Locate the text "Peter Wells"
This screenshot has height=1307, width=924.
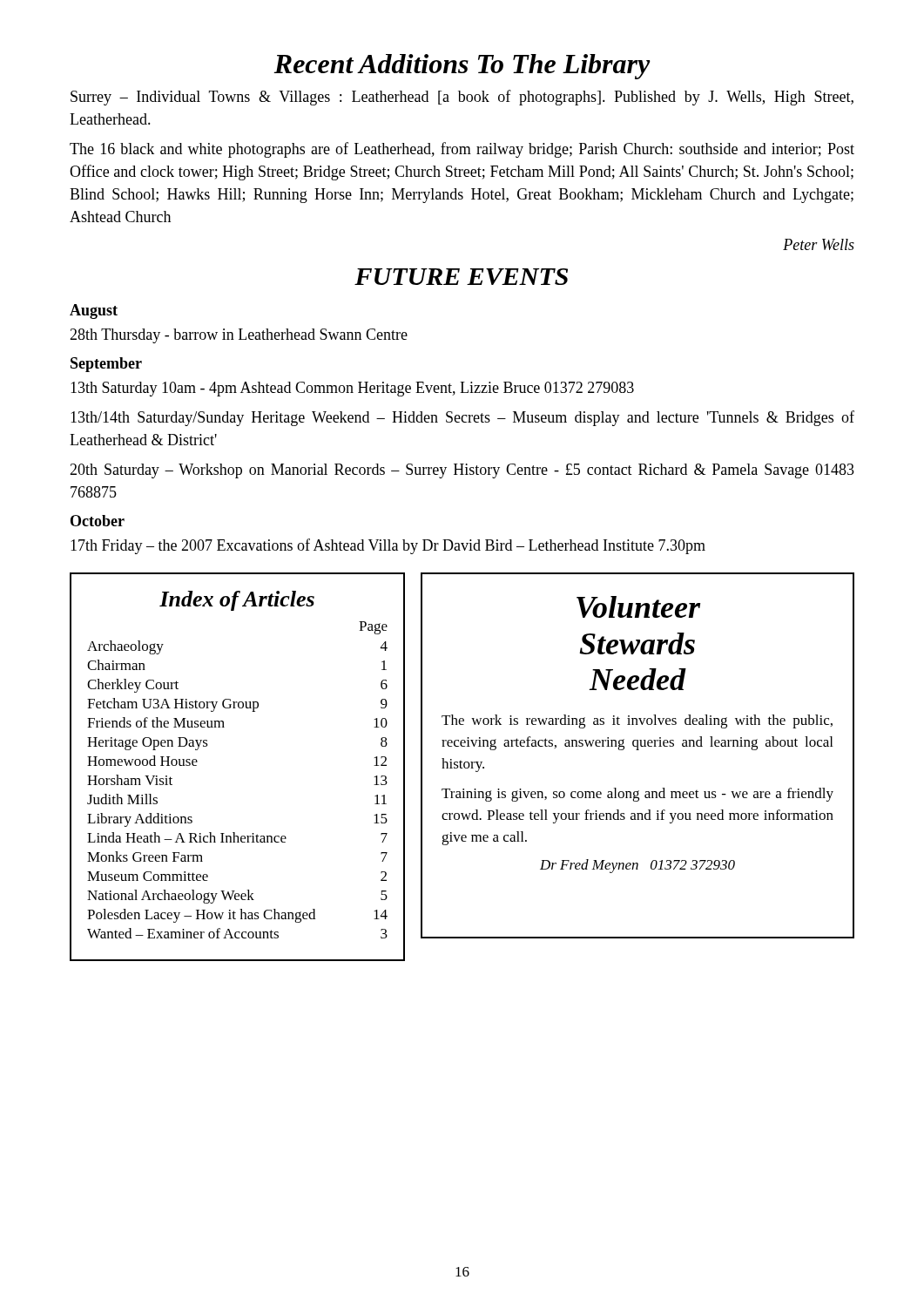(819, 244)
